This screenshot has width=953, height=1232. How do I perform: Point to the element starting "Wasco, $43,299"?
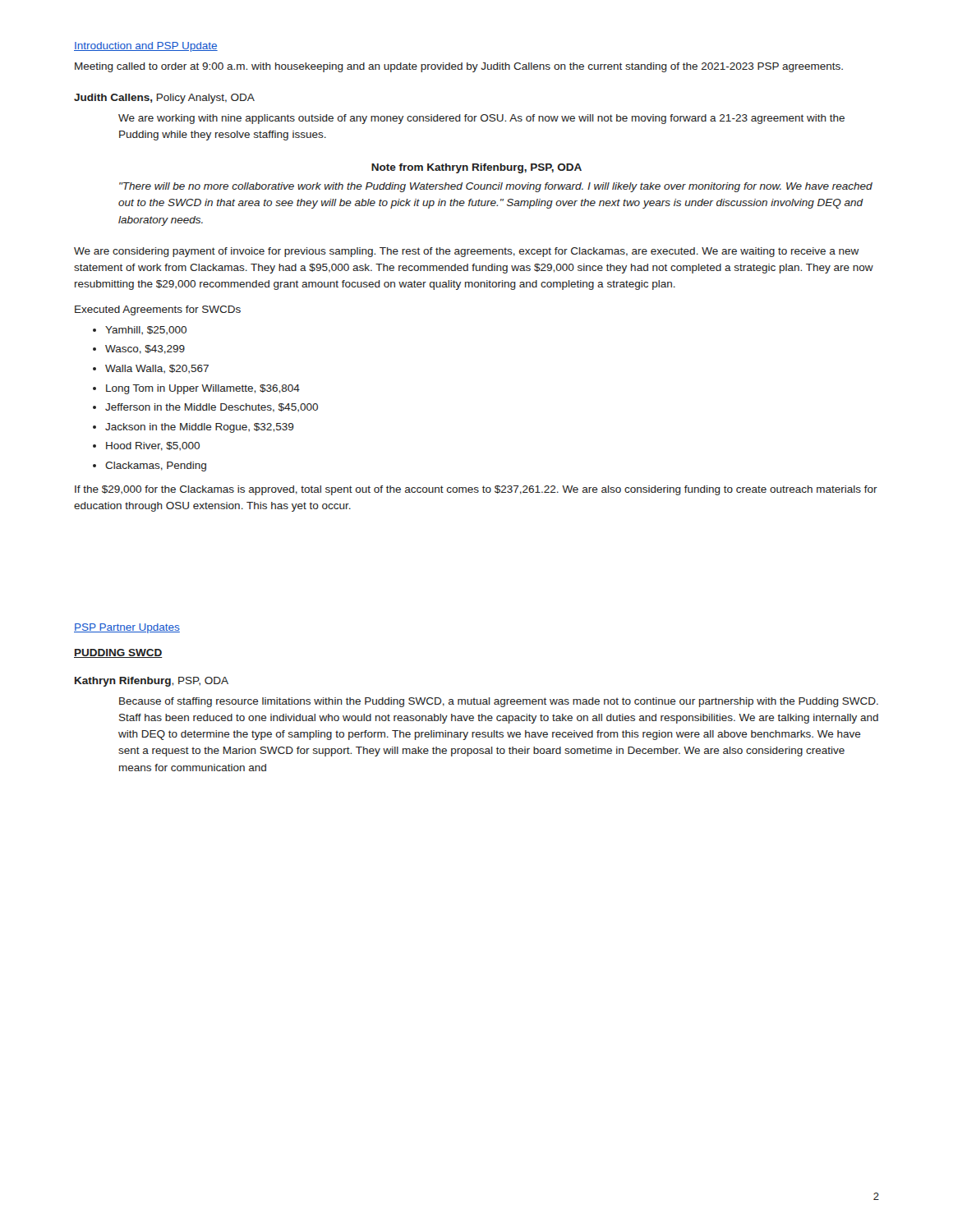tap(145, 349)
